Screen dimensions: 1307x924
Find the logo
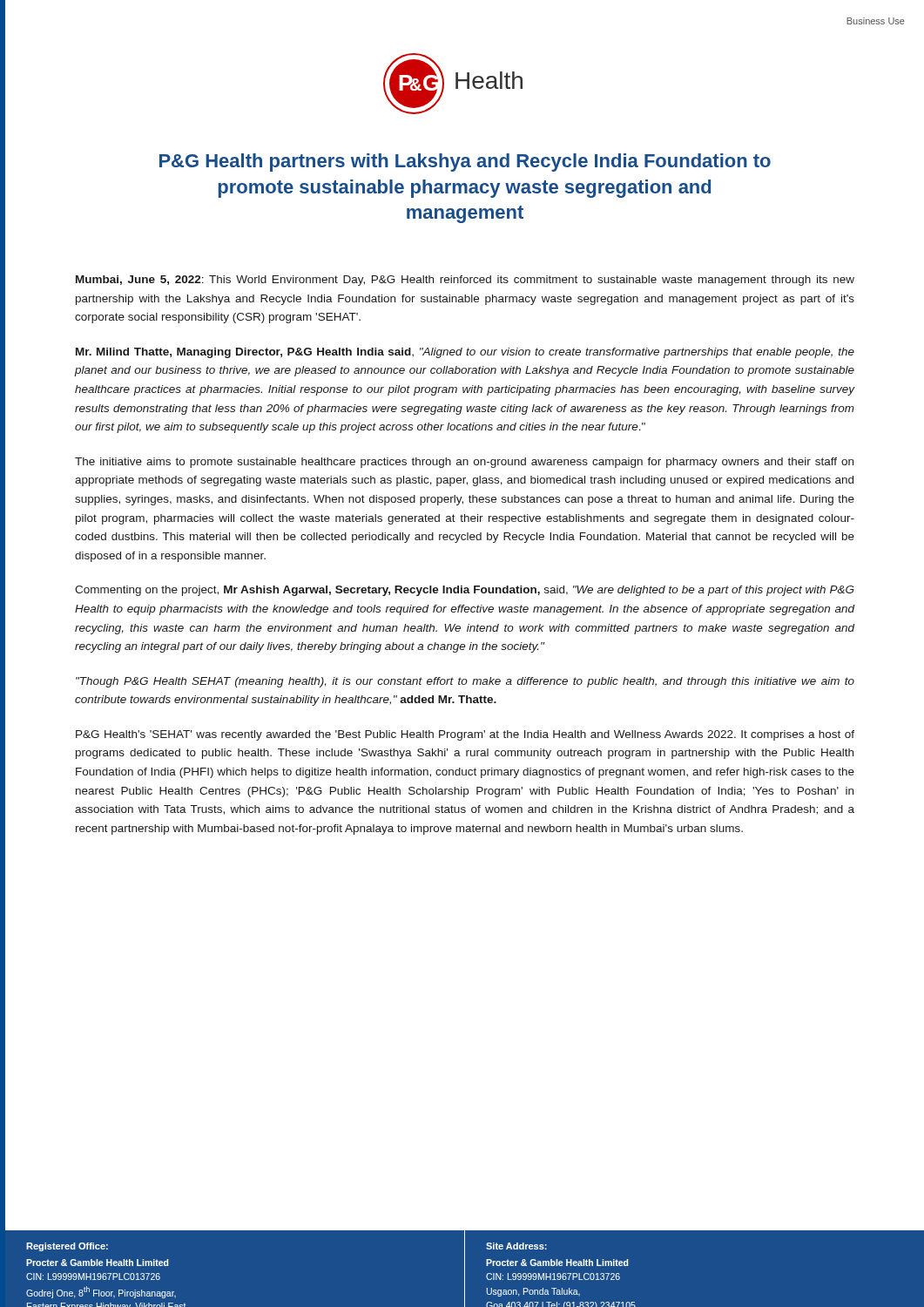(x=465, y=85)
